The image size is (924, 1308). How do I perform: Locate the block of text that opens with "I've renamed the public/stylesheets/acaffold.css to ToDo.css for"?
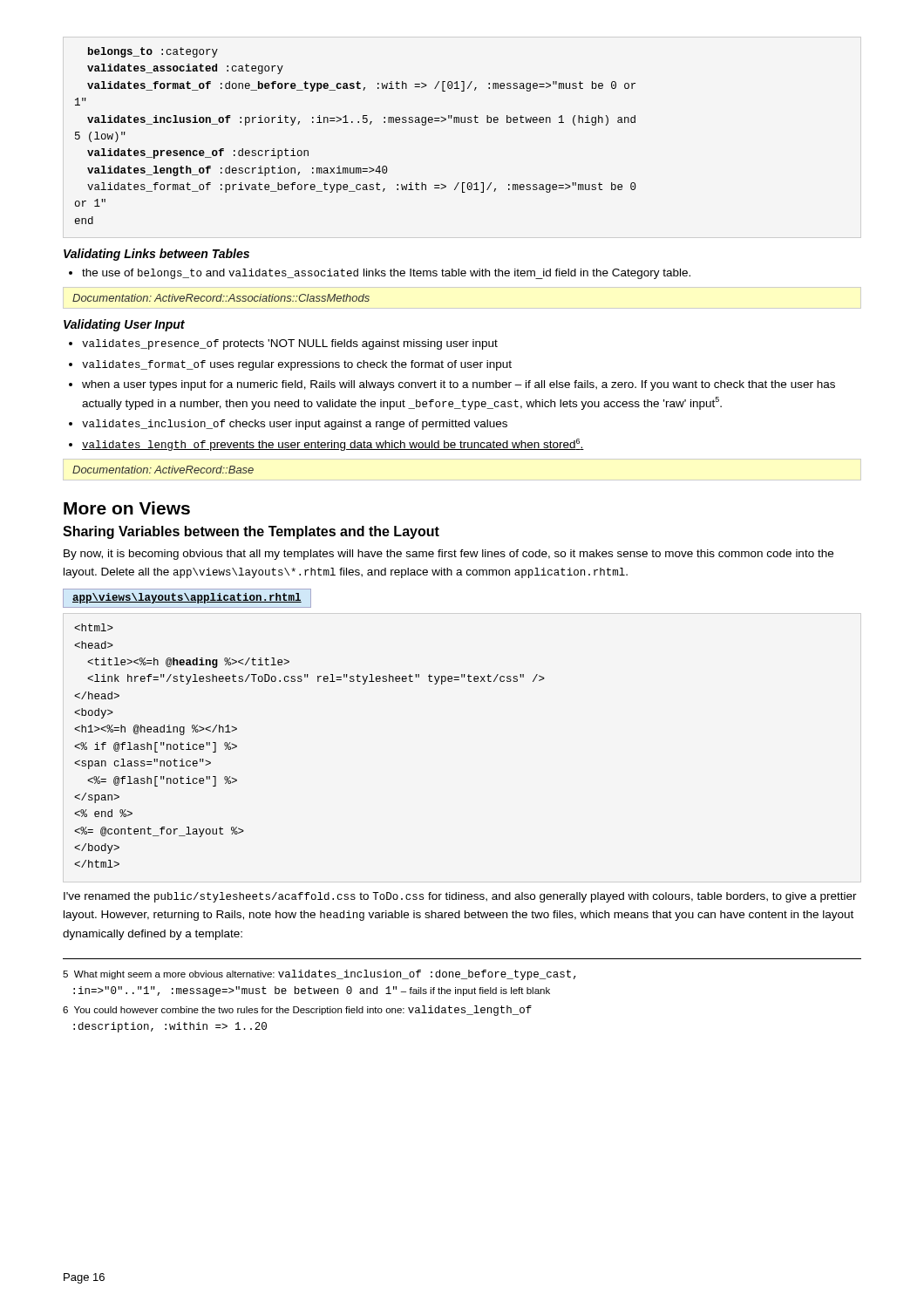pyautogui.click(x=462, y=915)
